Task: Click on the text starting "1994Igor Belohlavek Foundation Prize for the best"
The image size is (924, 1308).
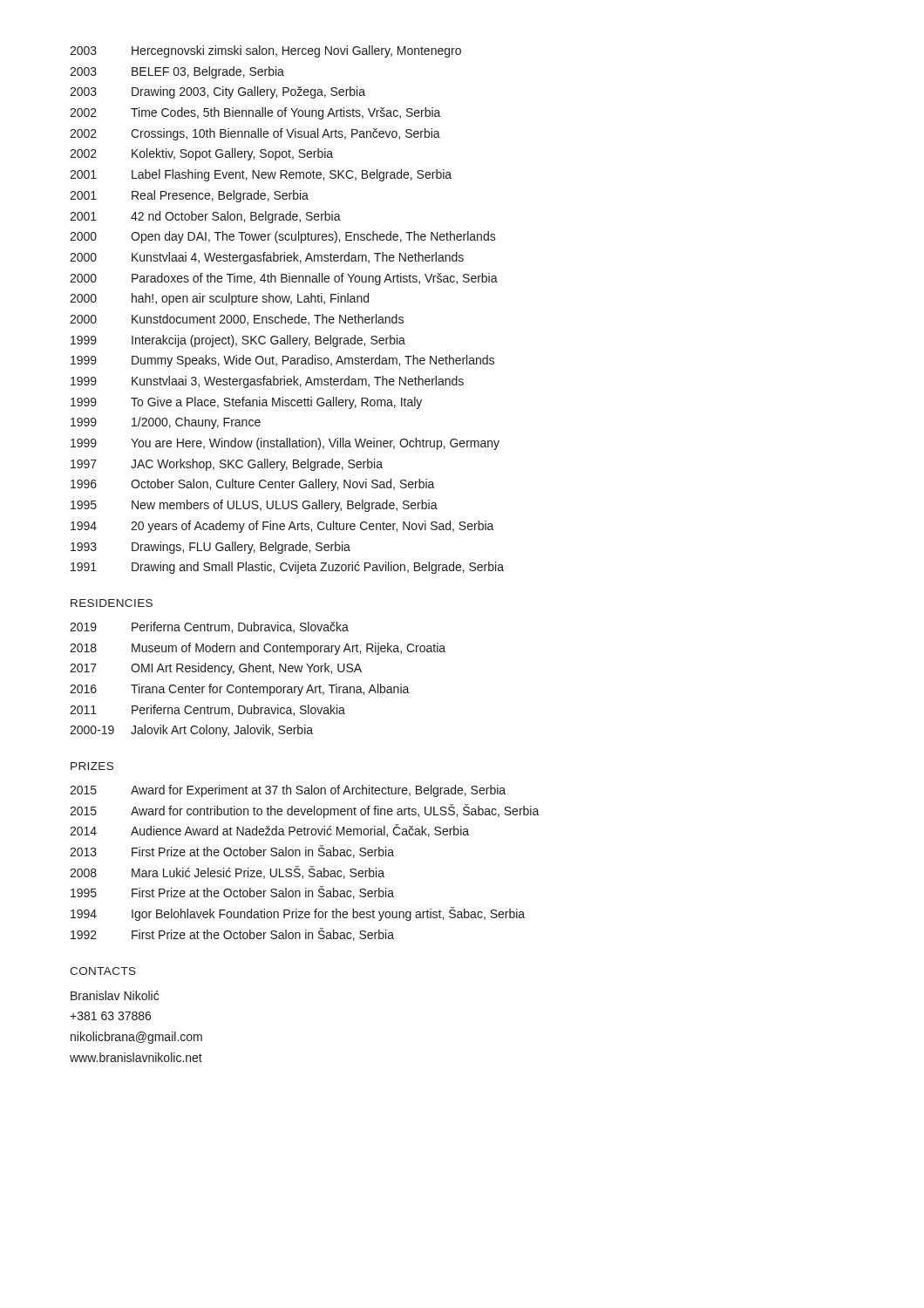Action: tap(462, 915)
